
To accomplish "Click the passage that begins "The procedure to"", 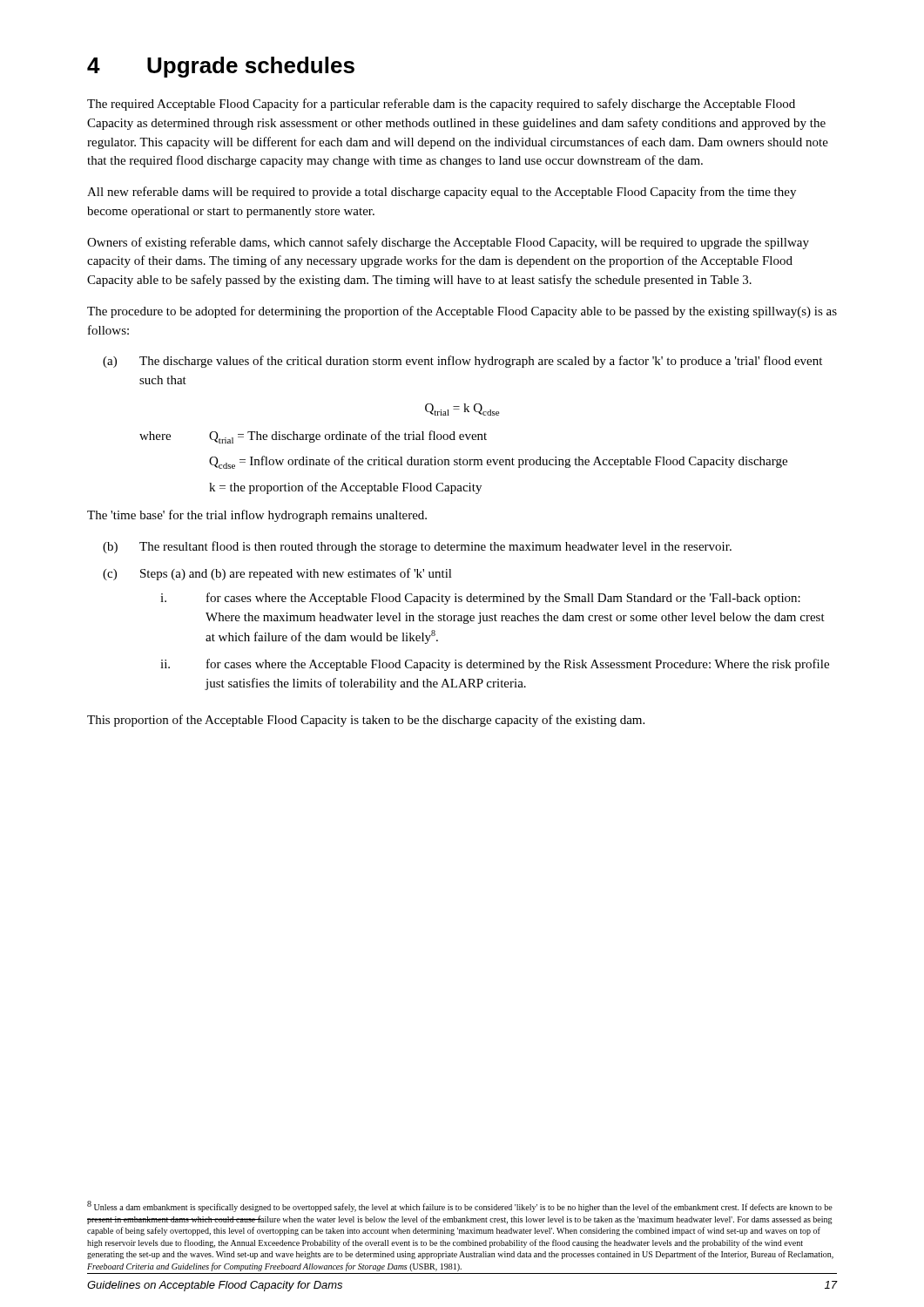I will (x=462, y=321).
